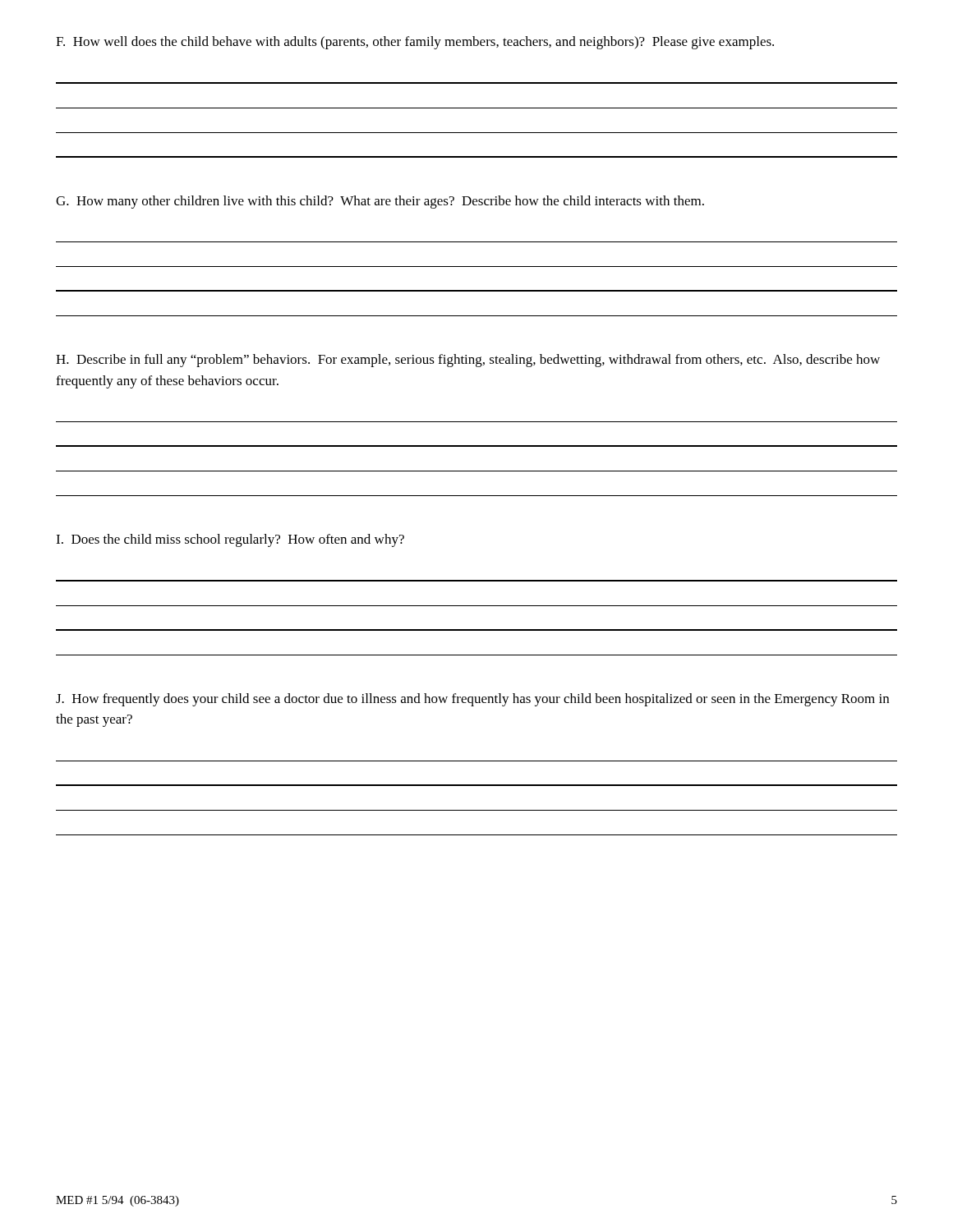This screenshot has width=953, height=1232.
Task: Select the text block with the text "H. Describe in full"
Action: click(476, 423)
